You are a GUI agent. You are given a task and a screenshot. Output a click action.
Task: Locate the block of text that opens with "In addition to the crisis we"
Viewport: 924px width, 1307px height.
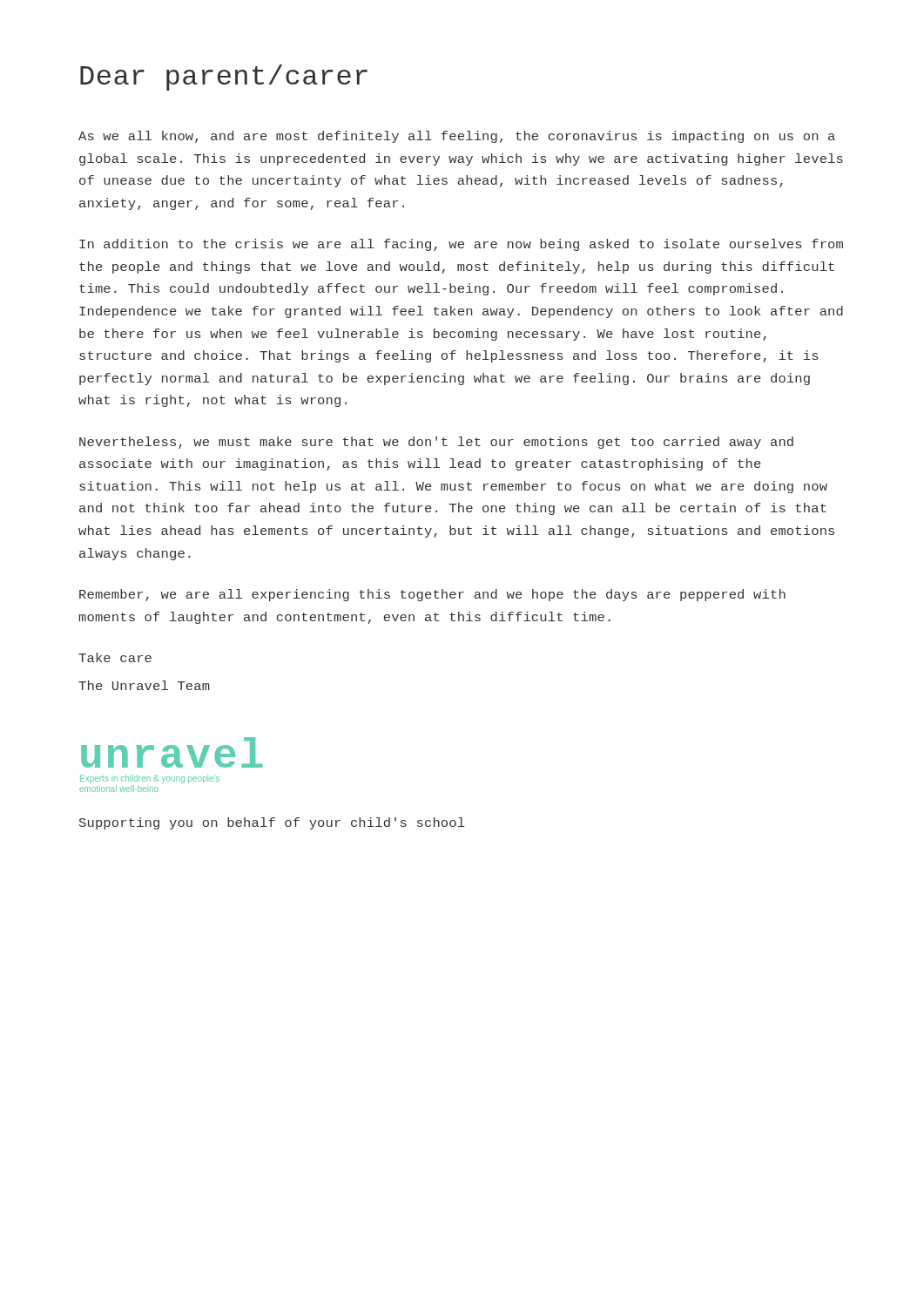(461, 323)
